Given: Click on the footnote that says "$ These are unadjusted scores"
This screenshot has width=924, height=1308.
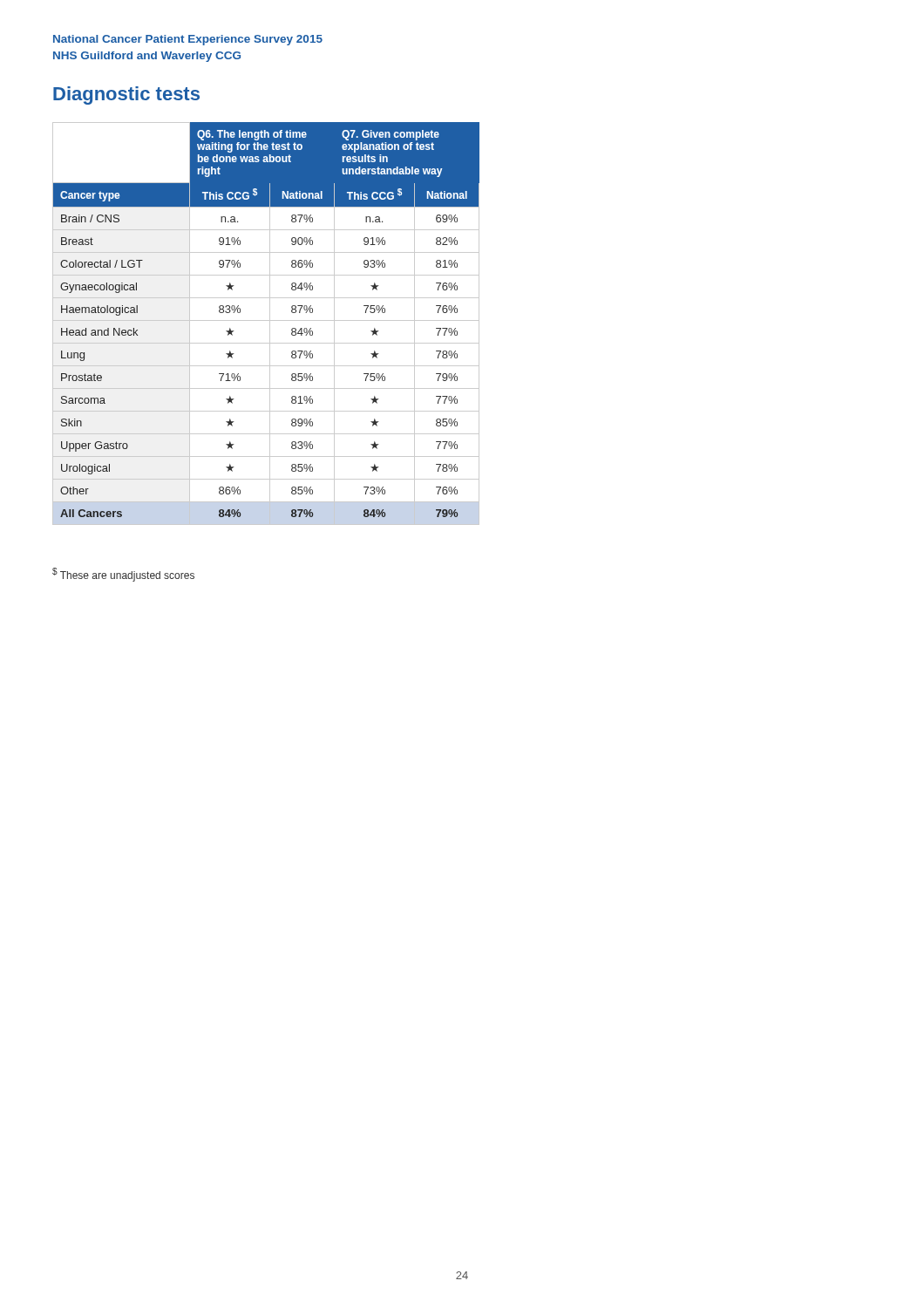Looking at the screenshot, I should point(124,574).
